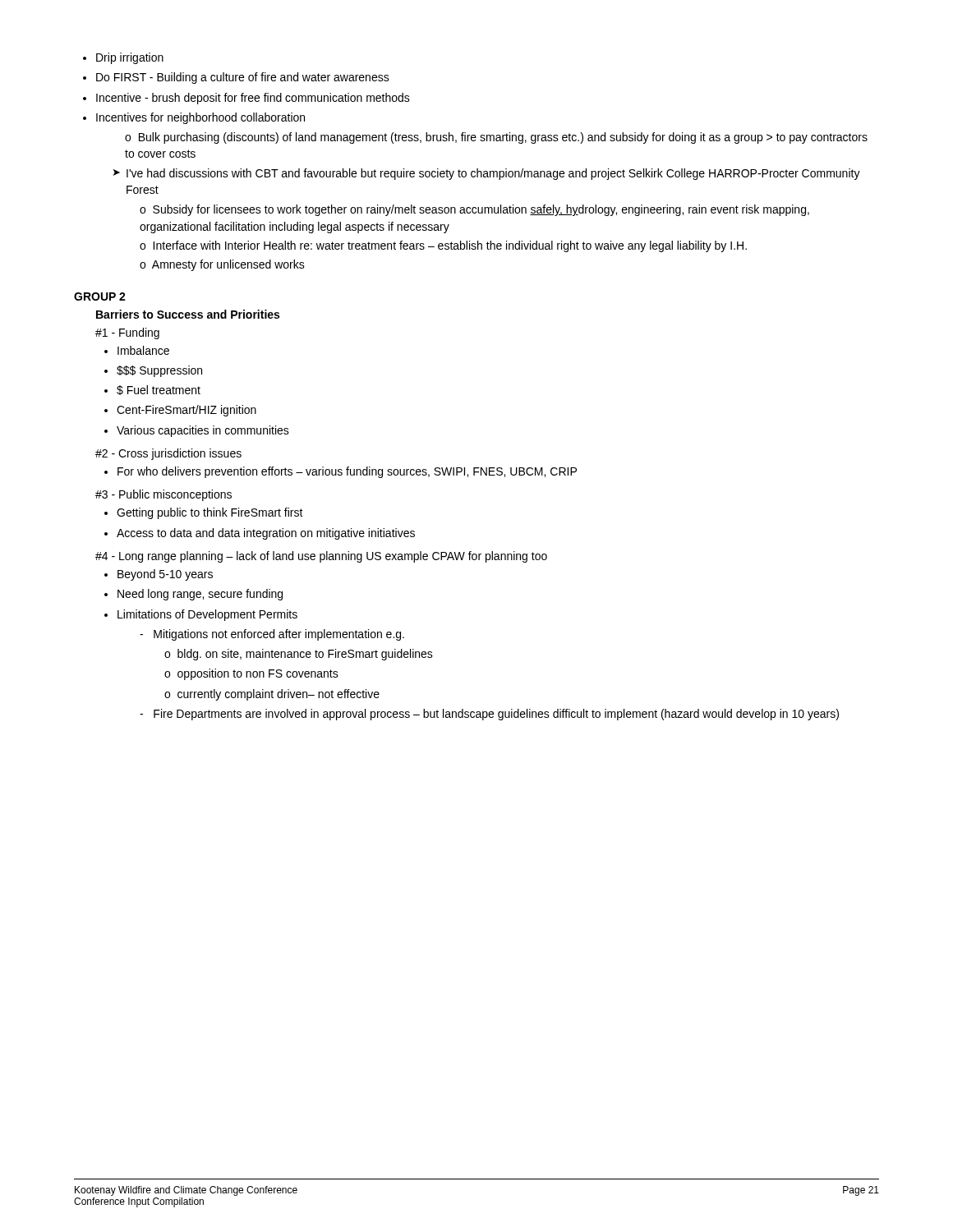953x1232 pixels.
Task: Point to the block starting "Fire Departments are involved in approval process"
Action: 509,714
